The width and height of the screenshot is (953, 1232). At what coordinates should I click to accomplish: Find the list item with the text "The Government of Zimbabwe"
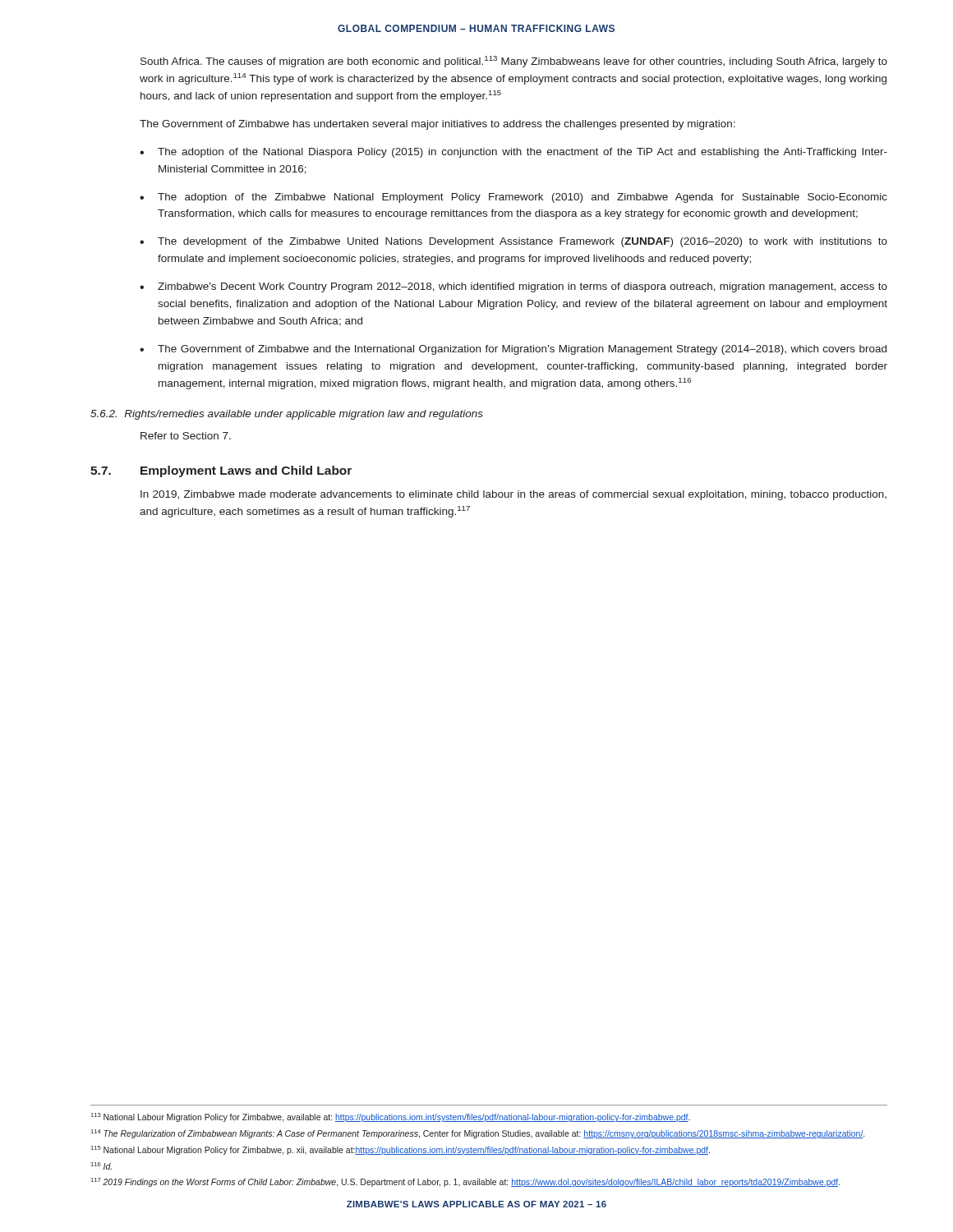522,367
